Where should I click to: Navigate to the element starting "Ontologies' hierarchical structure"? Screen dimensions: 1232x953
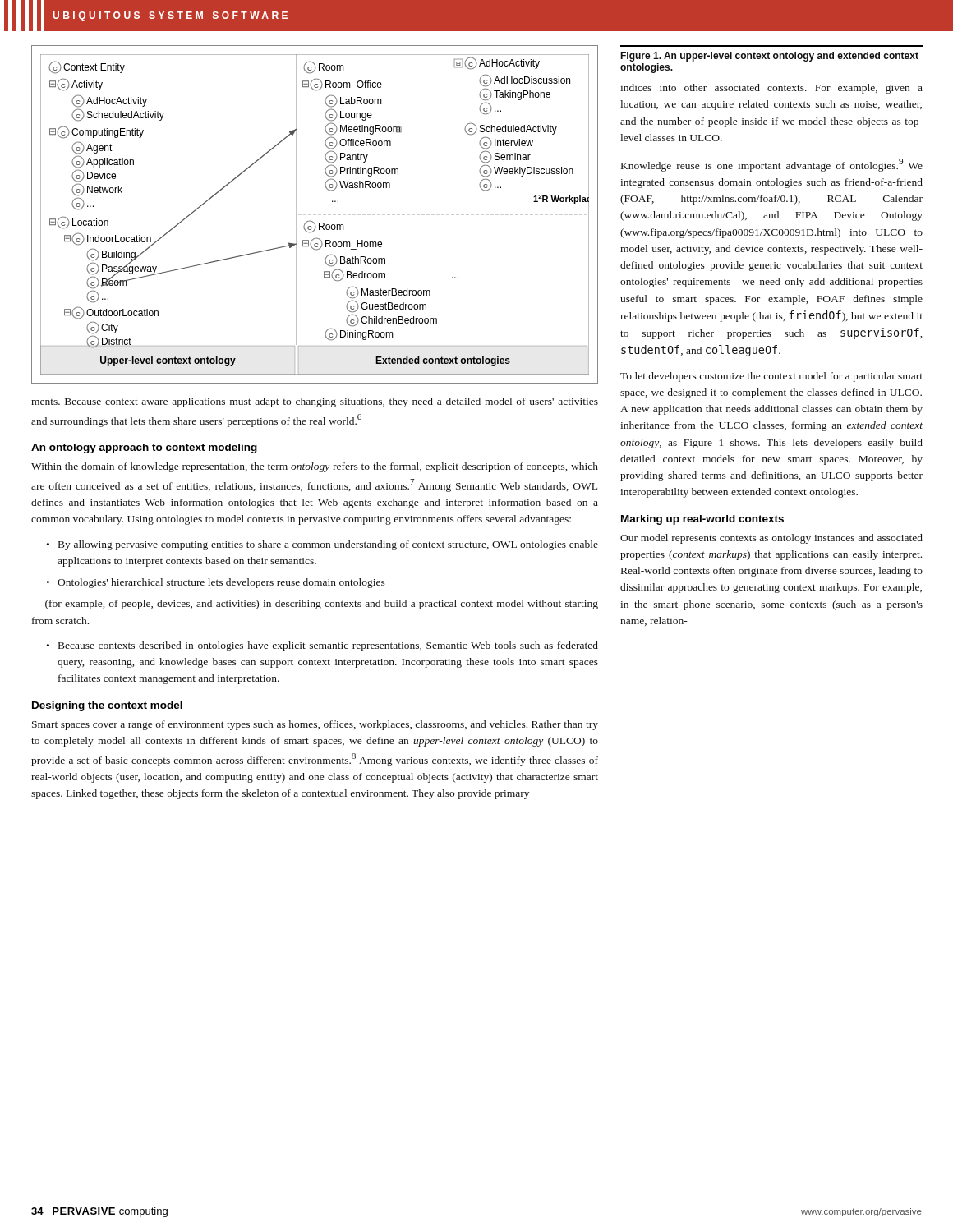[221, 582]
